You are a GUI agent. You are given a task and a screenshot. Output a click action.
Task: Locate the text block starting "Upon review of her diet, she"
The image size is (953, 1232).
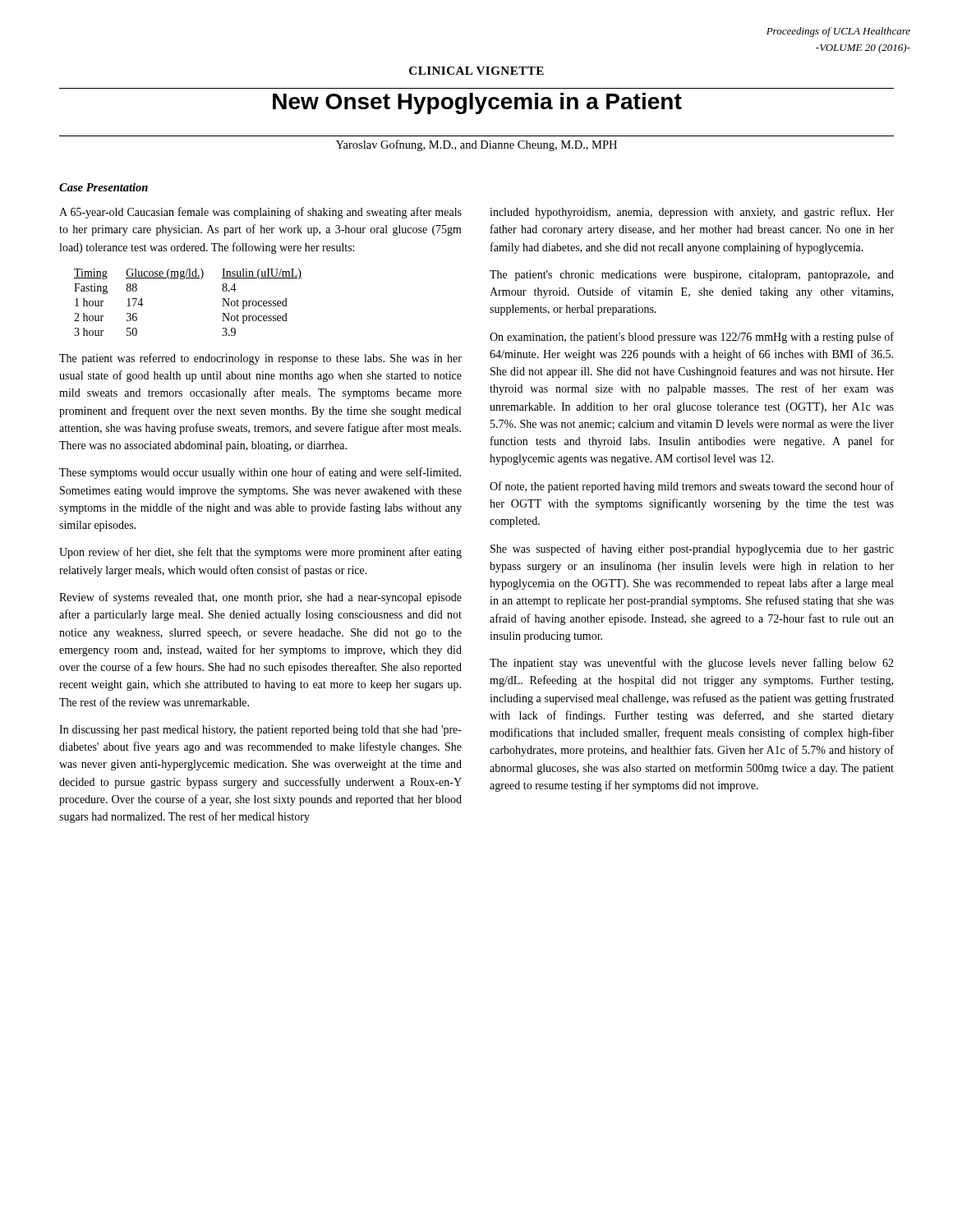click(x=260, y=561)
